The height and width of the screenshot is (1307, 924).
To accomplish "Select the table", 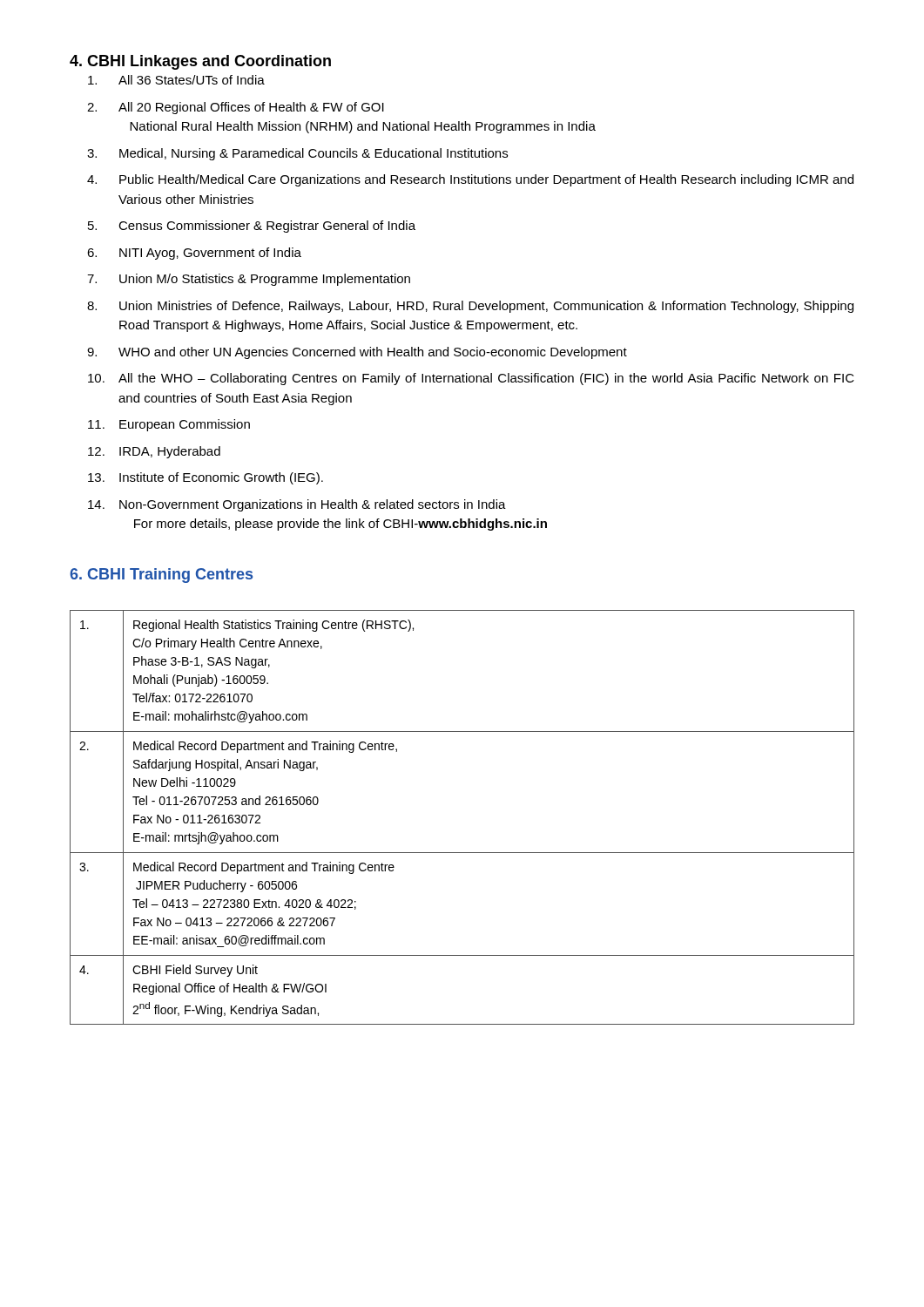I will pyautogui.click(x=462, y=817).
